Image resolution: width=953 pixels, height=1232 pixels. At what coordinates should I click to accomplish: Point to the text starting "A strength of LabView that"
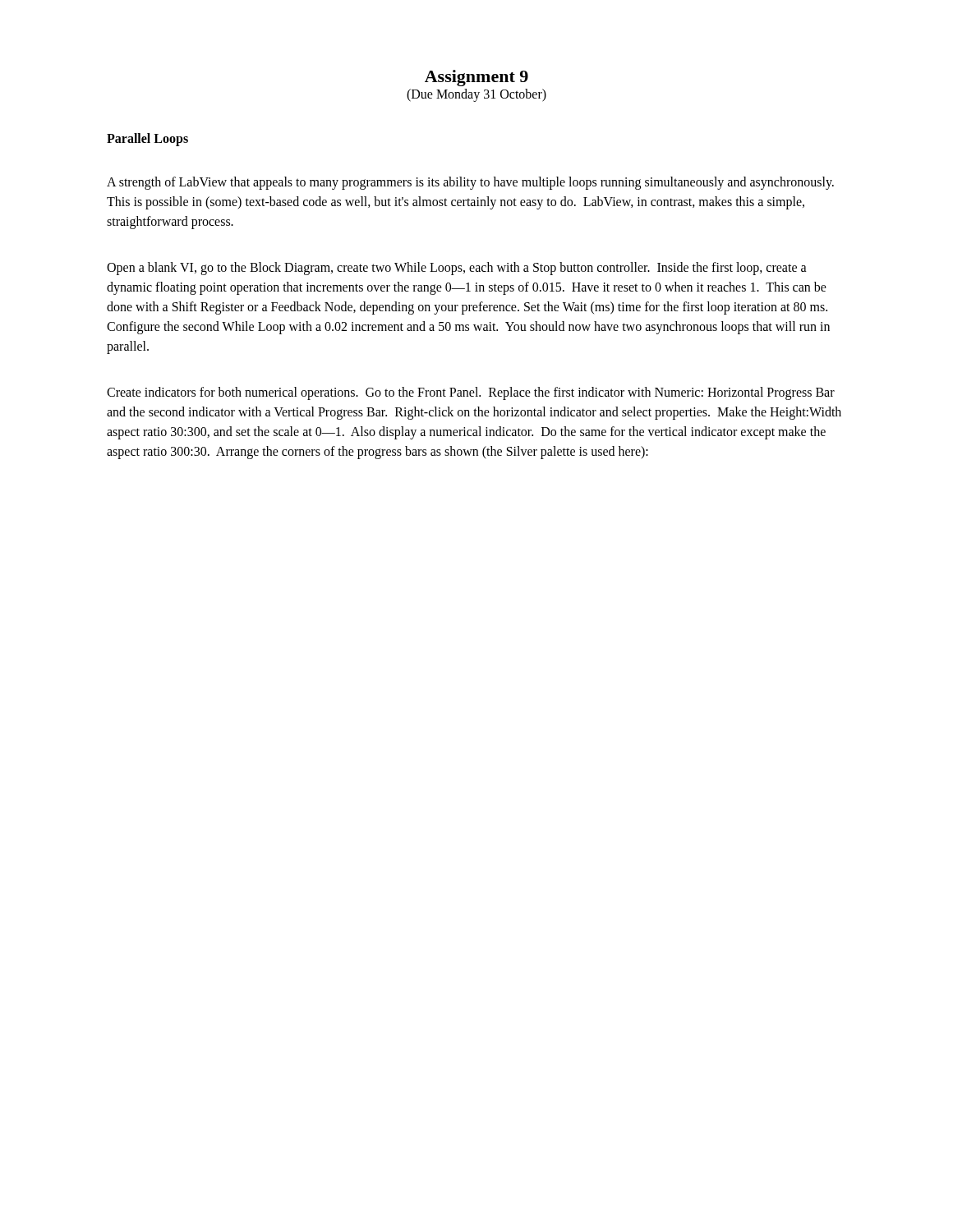coord(472,202)
